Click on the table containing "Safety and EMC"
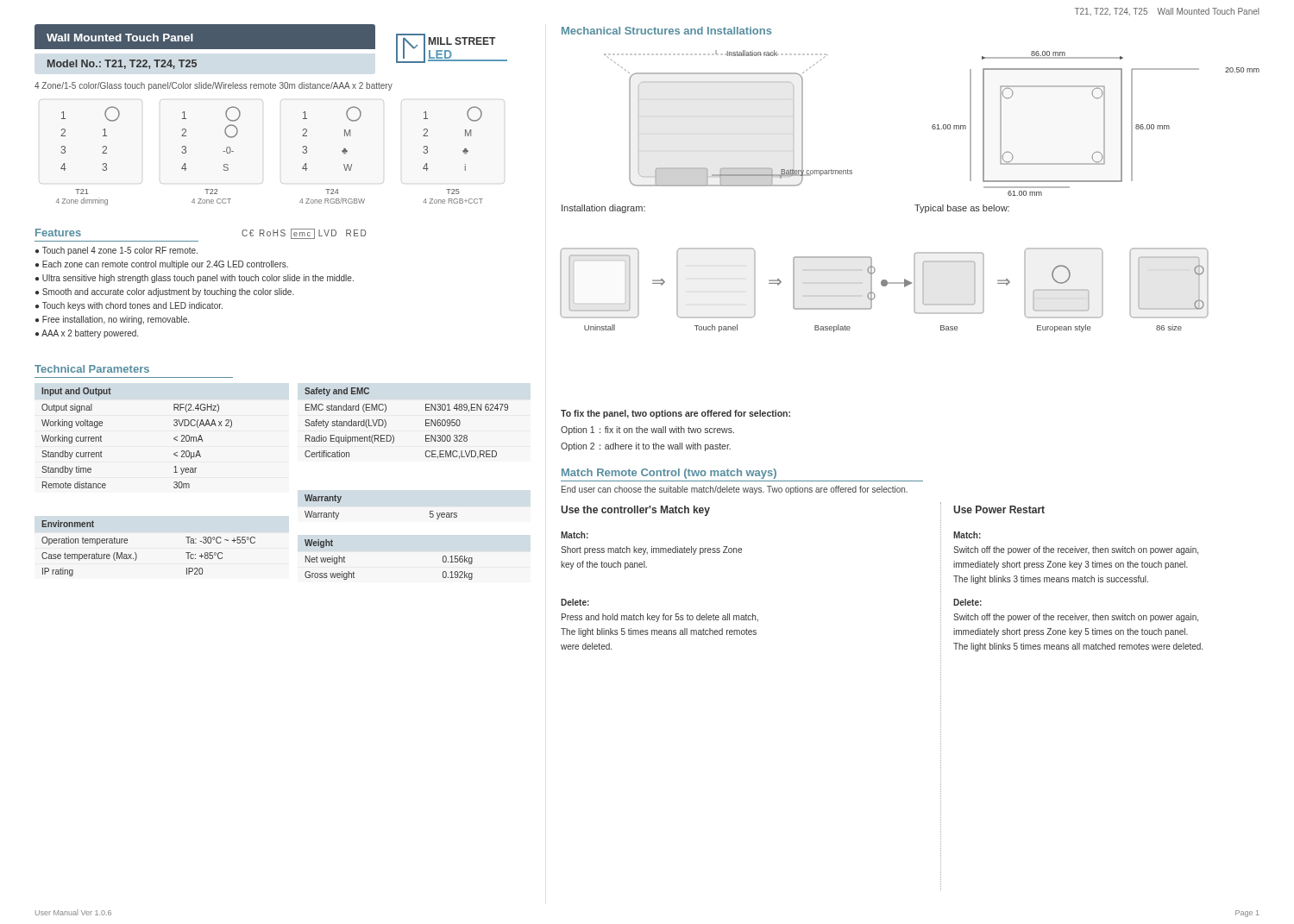Viewport: 1294px width, 924px height. 414,422
